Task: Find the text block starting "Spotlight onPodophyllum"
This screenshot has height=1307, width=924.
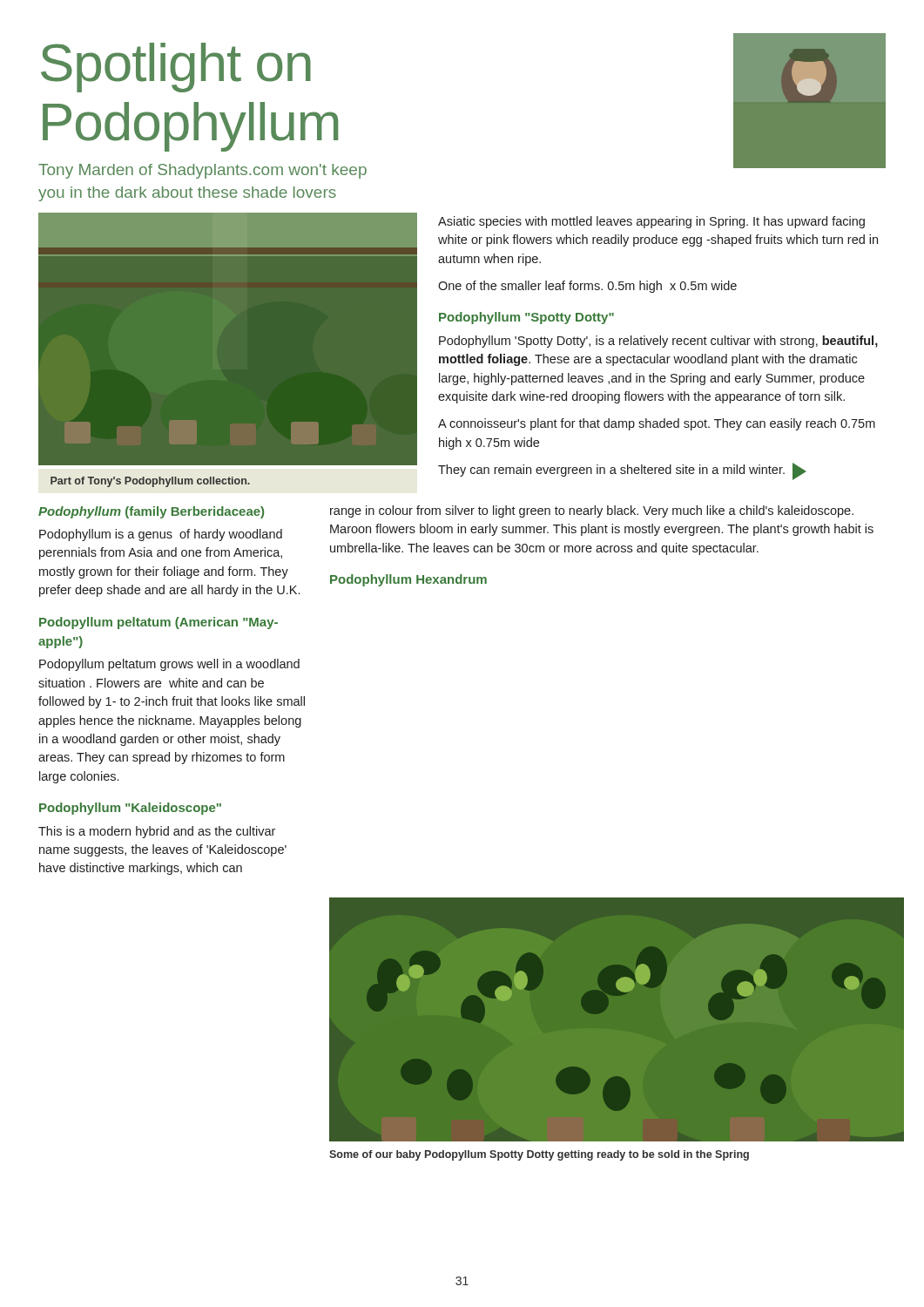Action: [176, 68]
